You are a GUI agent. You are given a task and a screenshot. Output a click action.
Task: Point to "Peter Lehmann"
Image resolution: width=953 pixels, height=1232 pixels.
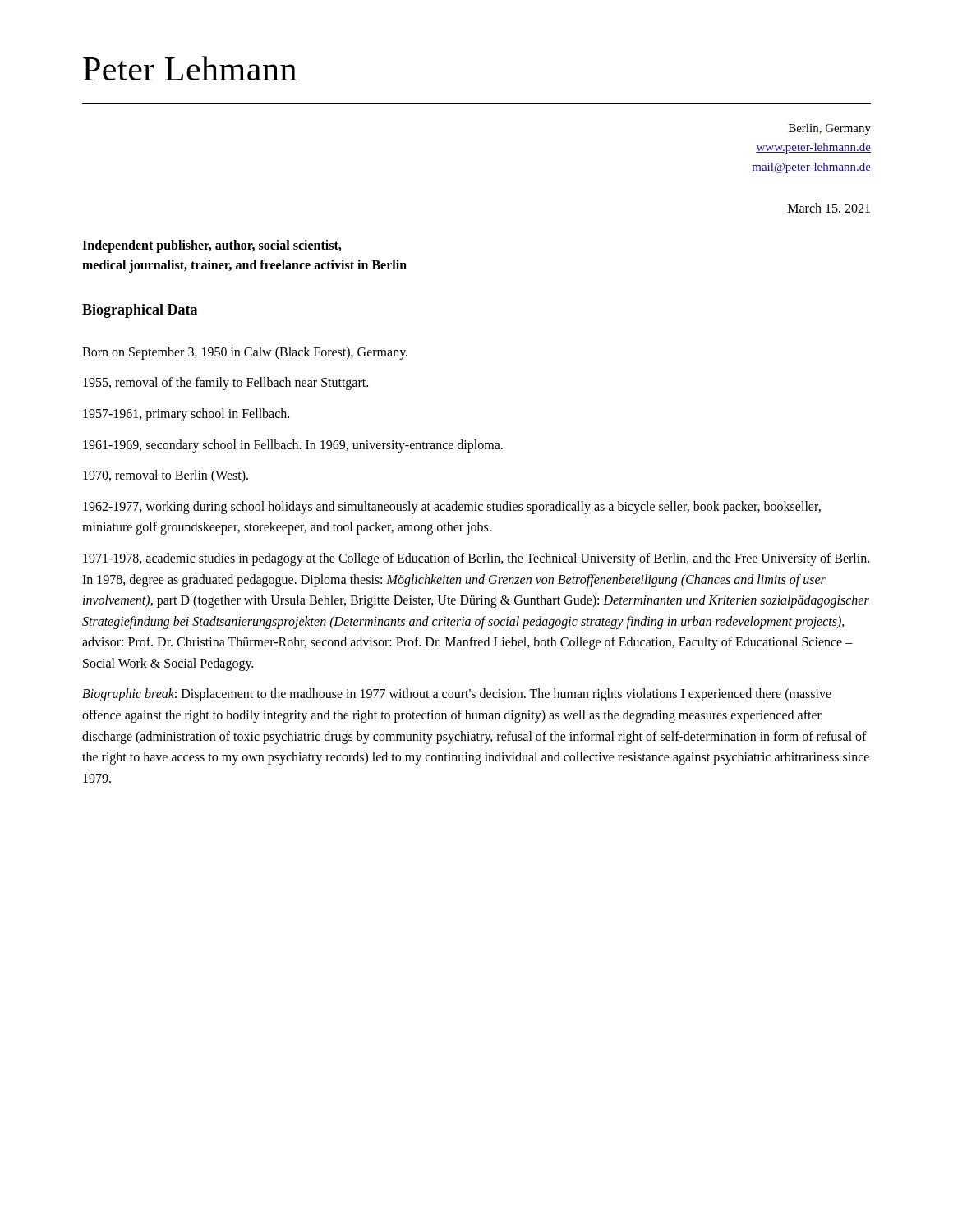(x=190, y=68)
